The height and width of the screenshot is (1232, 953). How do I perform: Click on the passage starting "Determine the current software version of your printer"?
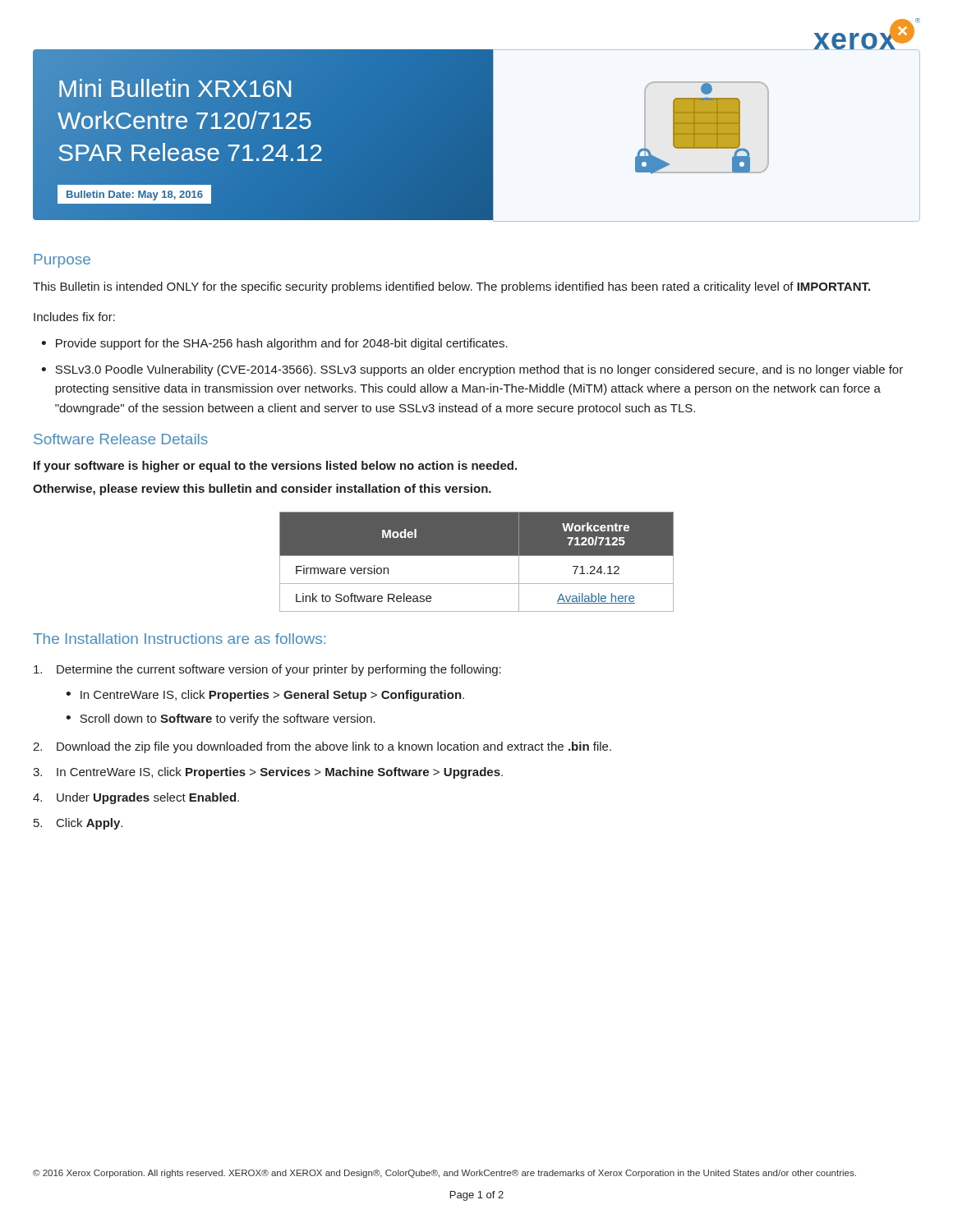click(267, 669)
